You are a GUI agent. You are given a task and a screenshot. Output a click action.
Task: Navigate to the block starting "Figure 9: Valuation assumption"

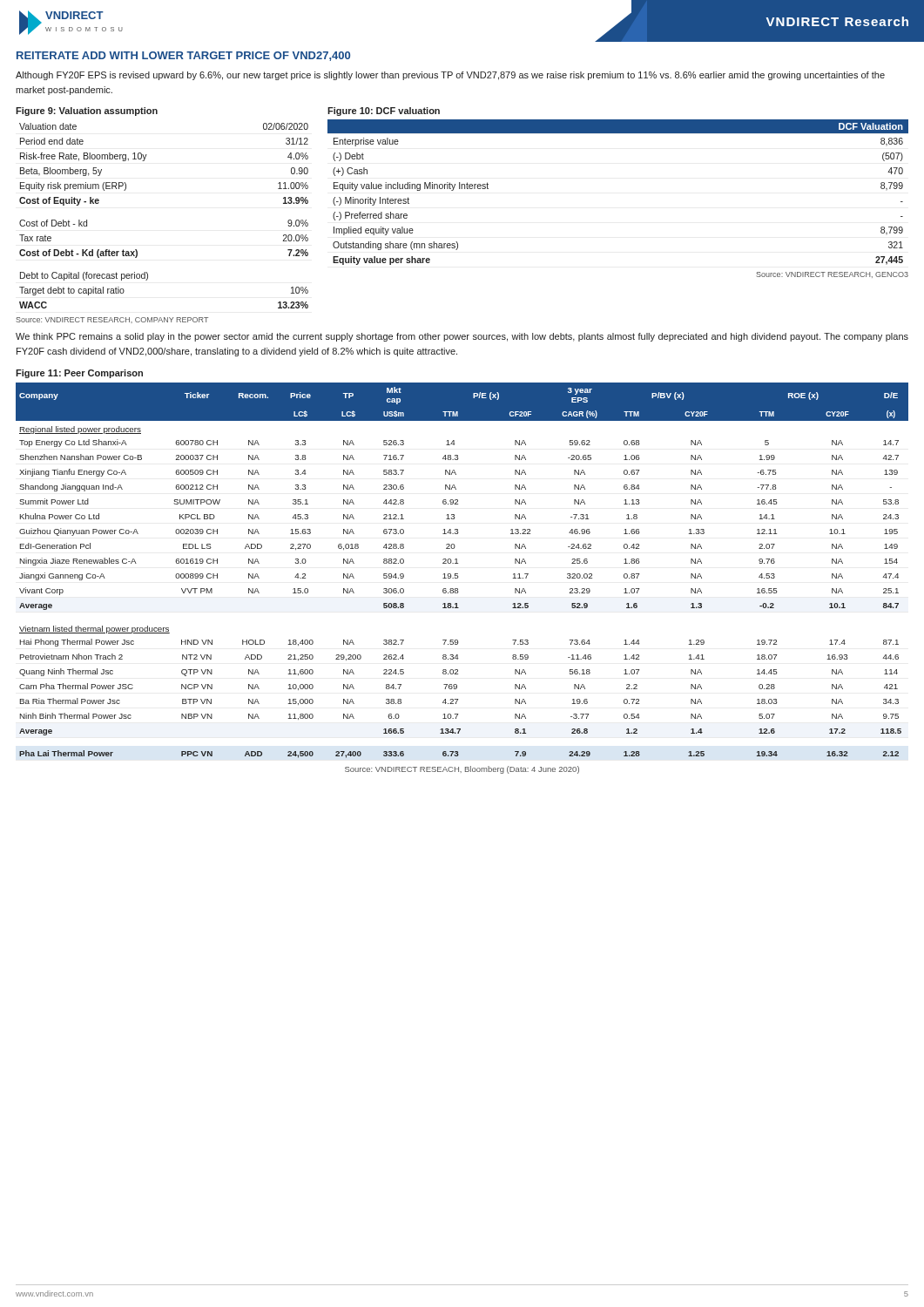(x=87, y=111)
